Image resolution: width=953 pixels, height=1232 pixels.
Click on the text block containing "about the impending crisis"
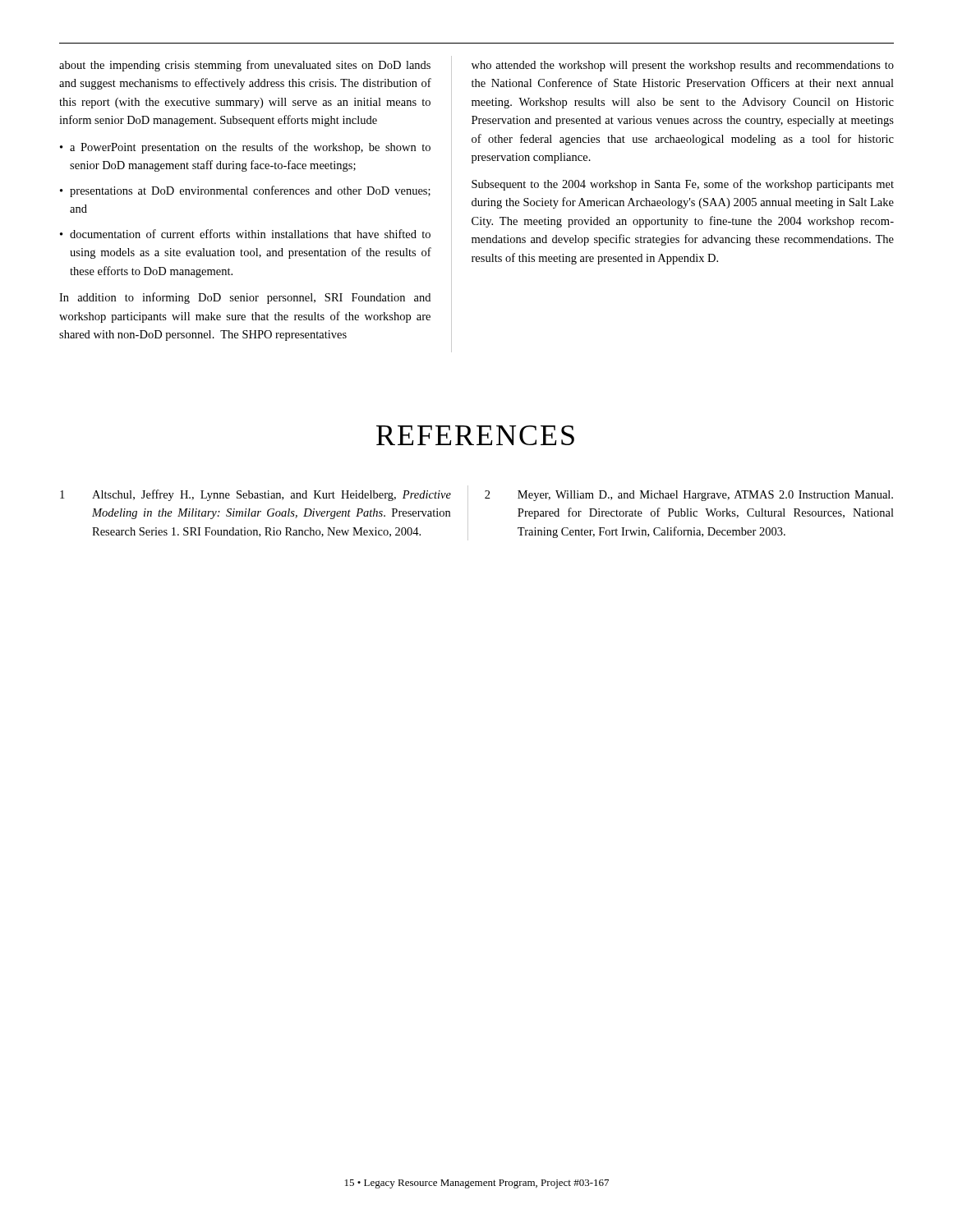[245, 93]
